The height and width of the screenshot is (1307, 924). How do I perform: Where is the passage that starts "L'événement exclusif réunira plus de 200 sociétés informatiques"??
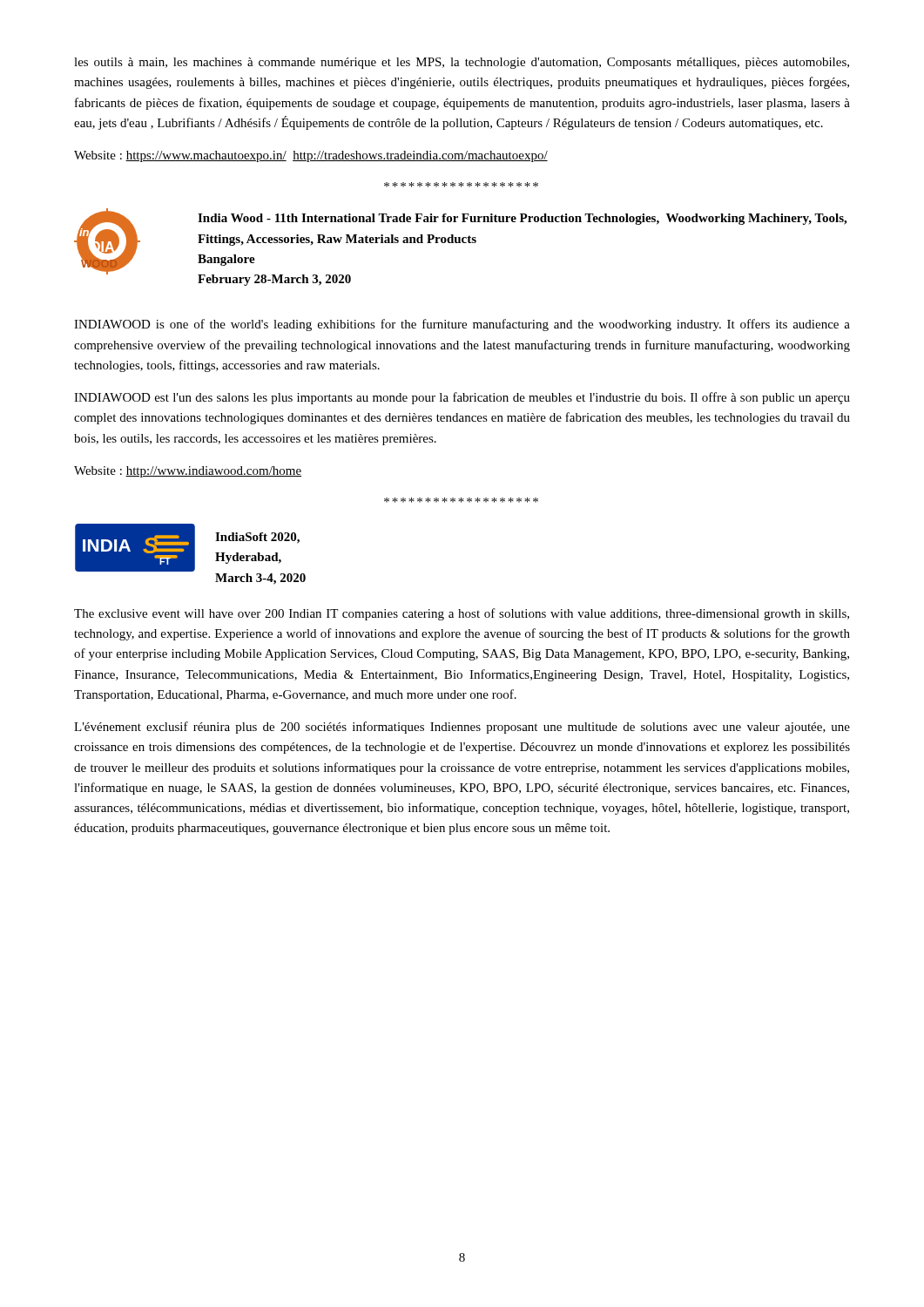[462, 777]
